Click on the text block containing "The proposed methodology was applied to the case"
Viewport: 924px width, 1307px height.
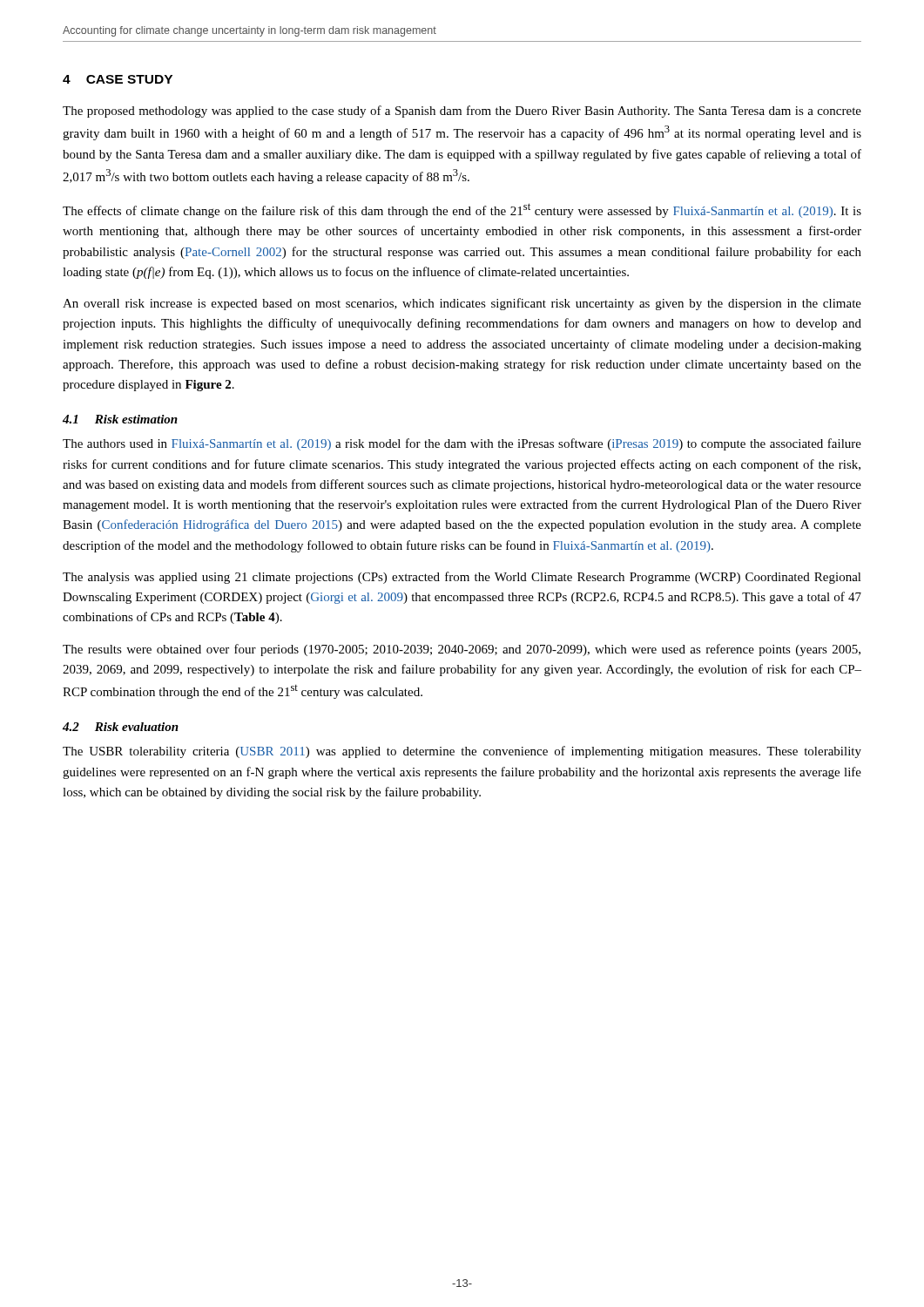[x=462, y=144]
